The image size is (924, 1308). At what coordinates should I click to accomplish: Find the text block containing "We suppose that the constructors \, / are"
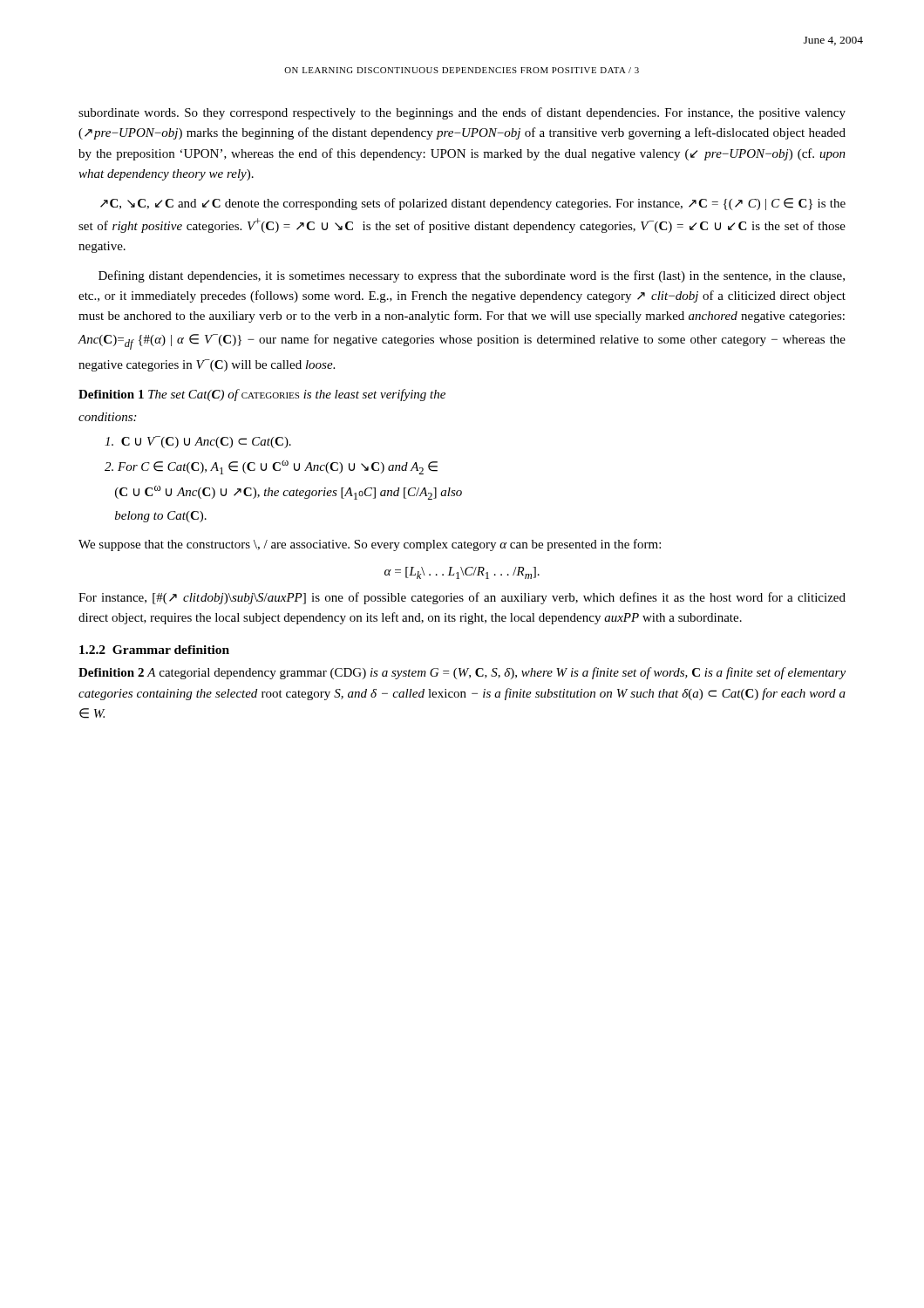(462, 545)
